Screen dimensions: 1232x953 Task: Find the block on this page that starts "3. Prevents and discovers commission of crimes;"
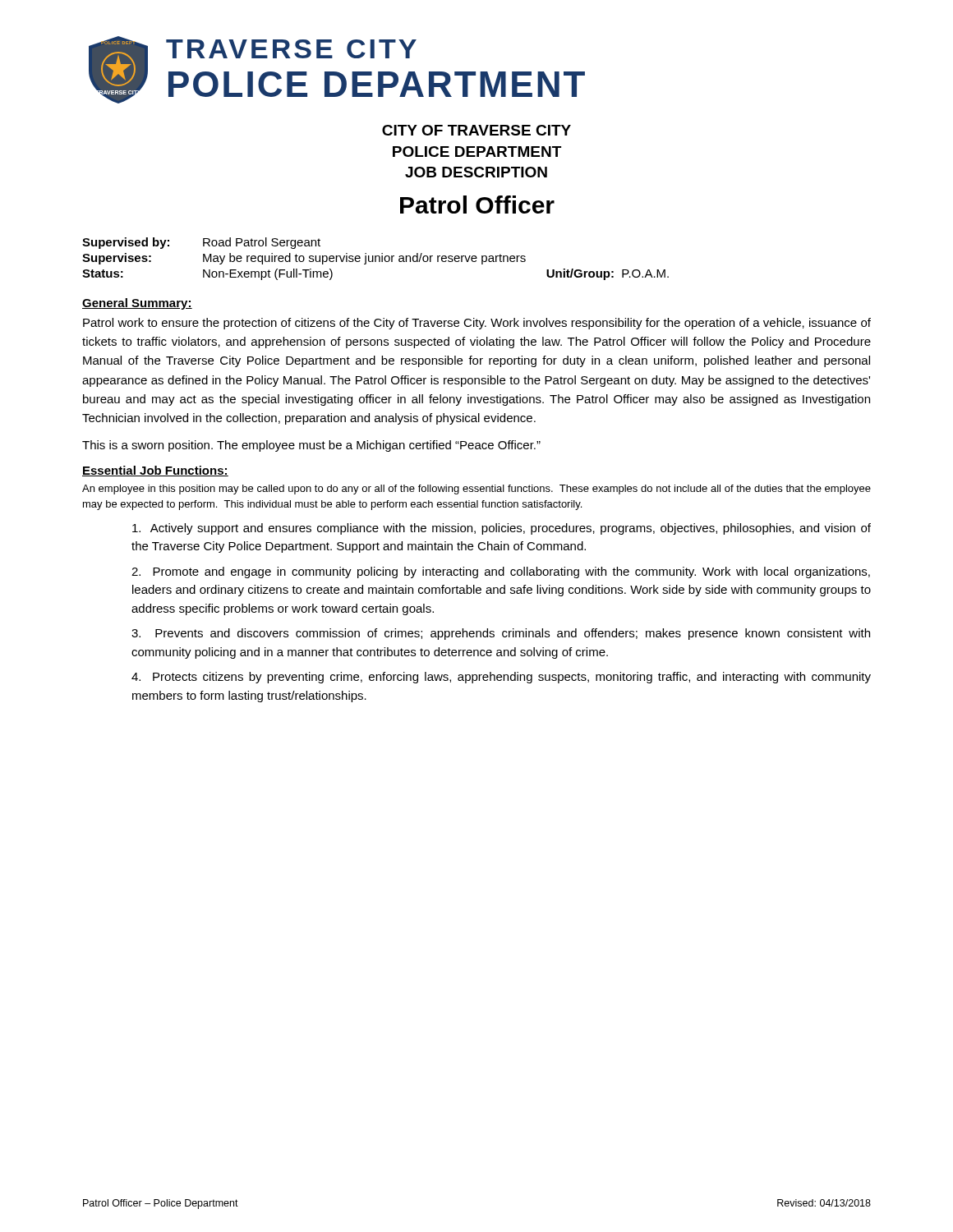(501, 642)
